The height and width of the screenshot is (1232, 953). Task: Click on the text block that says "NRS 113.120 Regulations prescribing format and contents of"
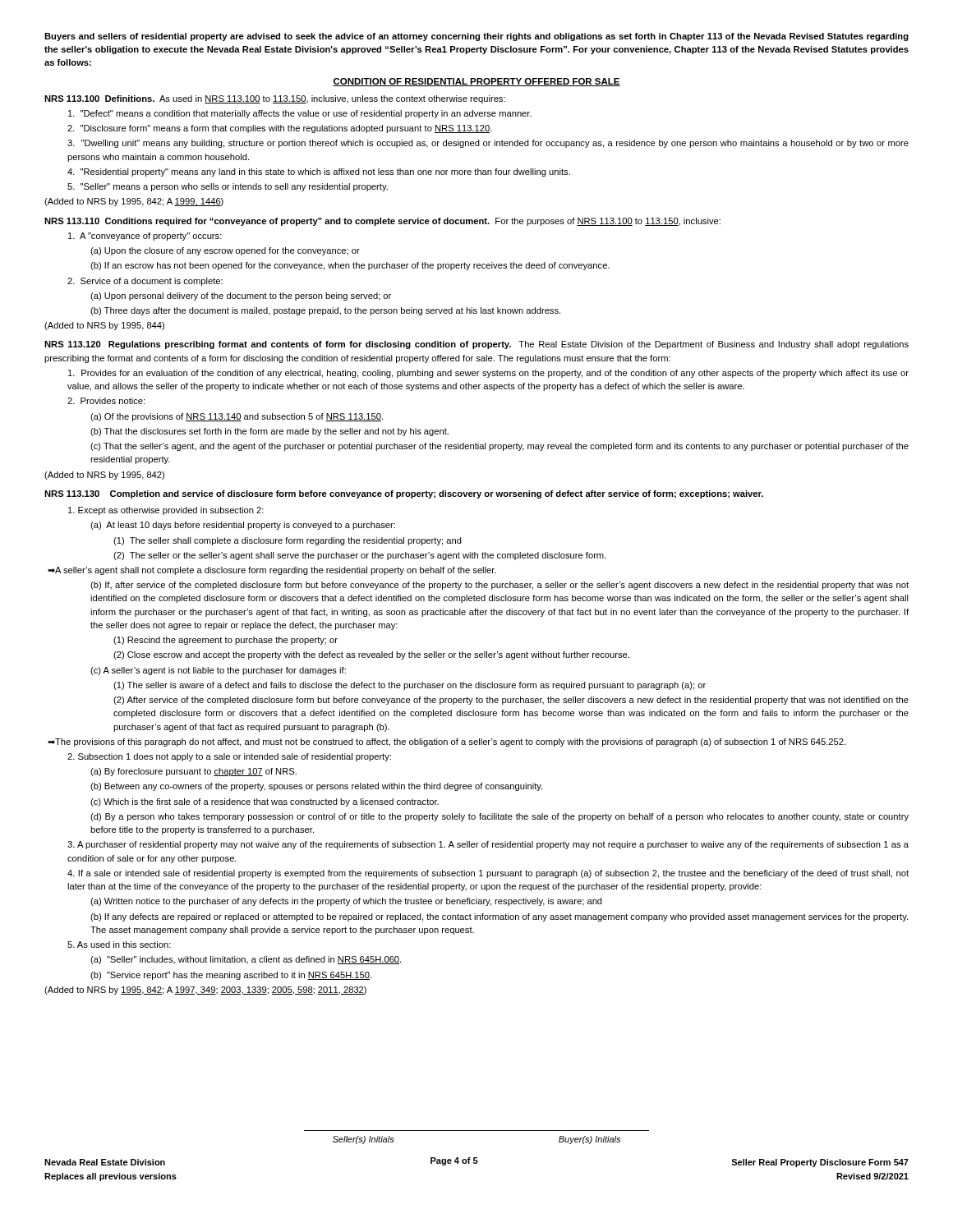click(x=476, y=345)
